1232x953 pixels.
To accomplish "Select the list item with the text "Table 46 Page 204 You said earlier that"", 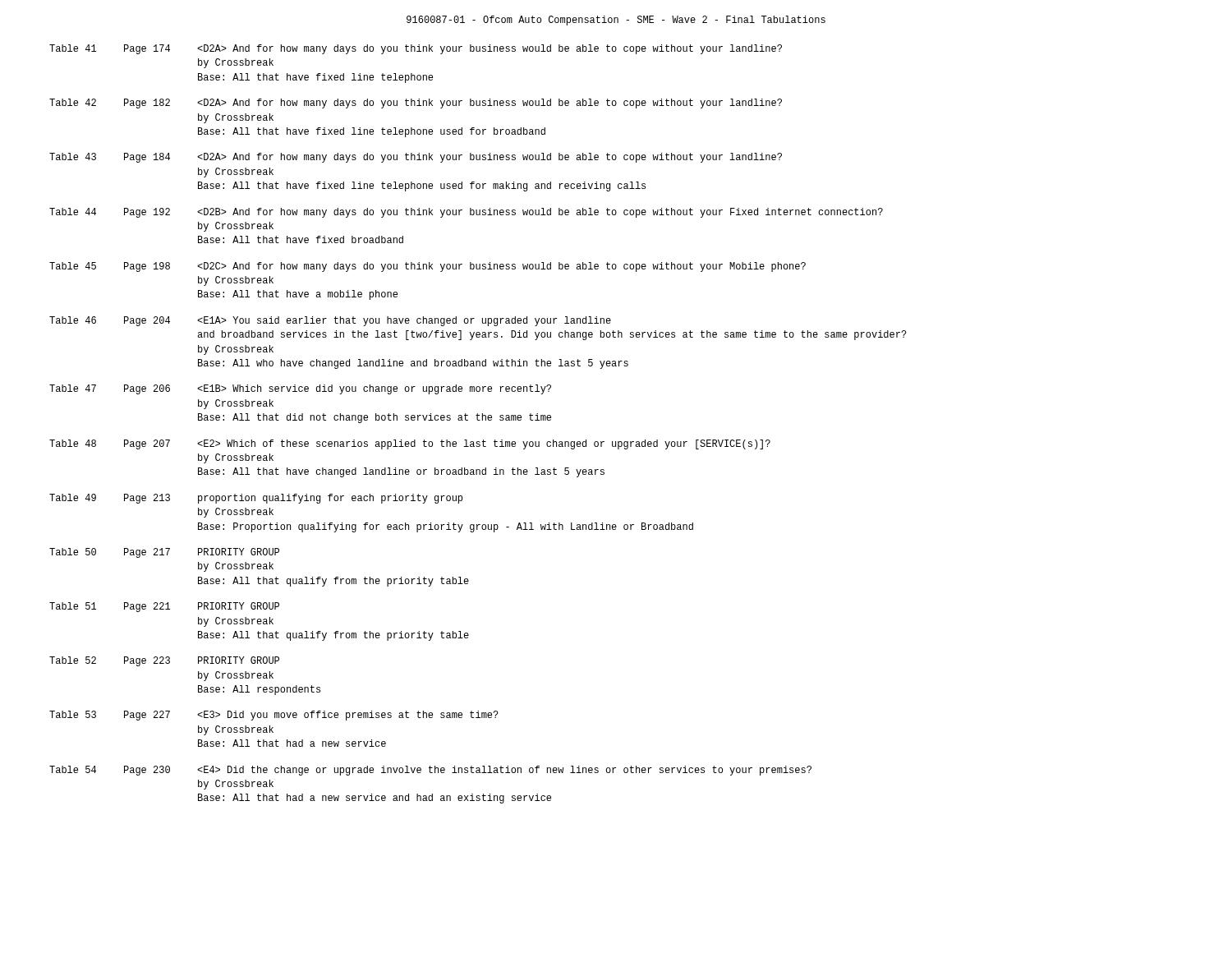I will tap(616, 343).
